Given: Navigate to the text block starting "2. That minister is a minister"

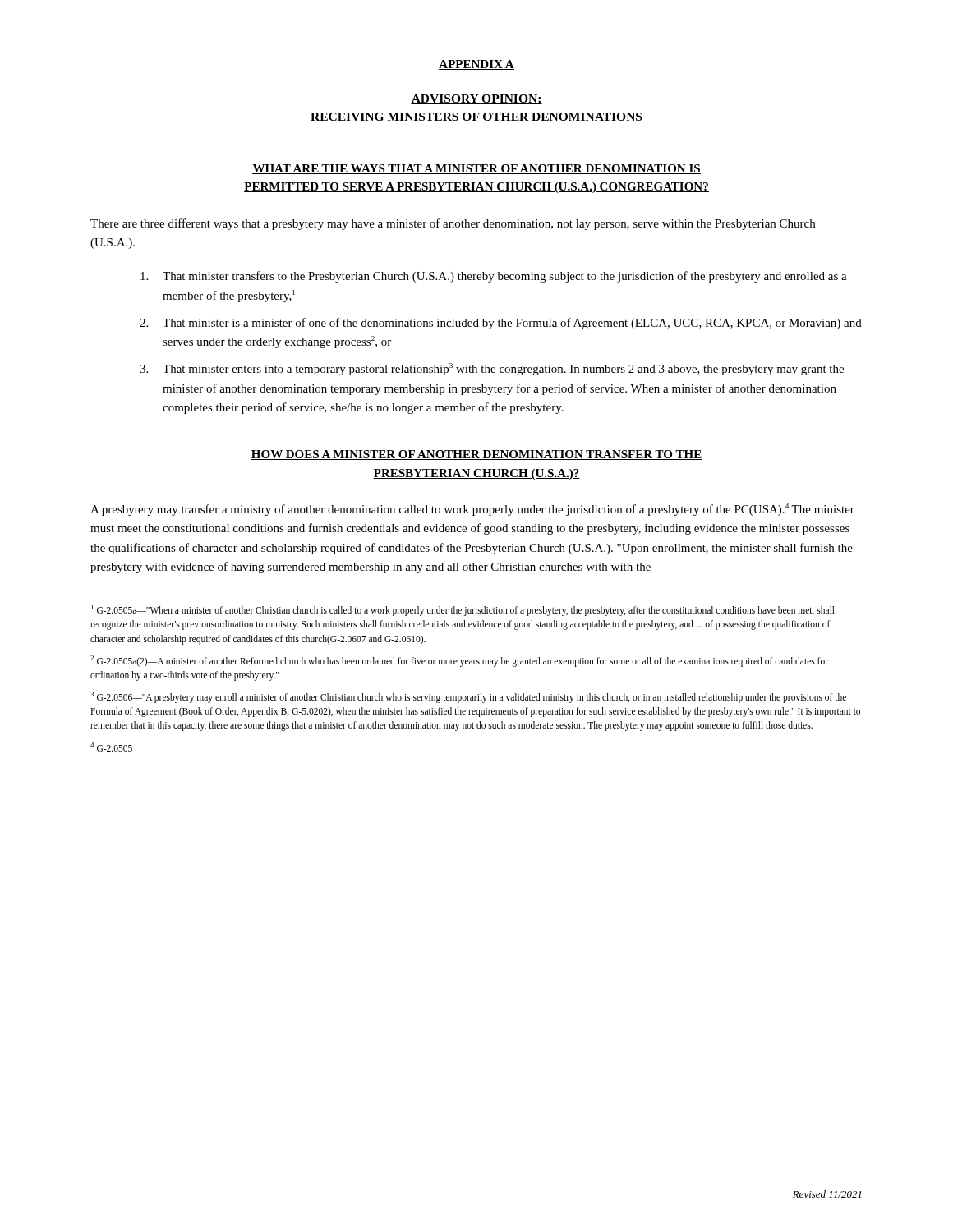Looking at the screenshot, I should coord(501,333).
